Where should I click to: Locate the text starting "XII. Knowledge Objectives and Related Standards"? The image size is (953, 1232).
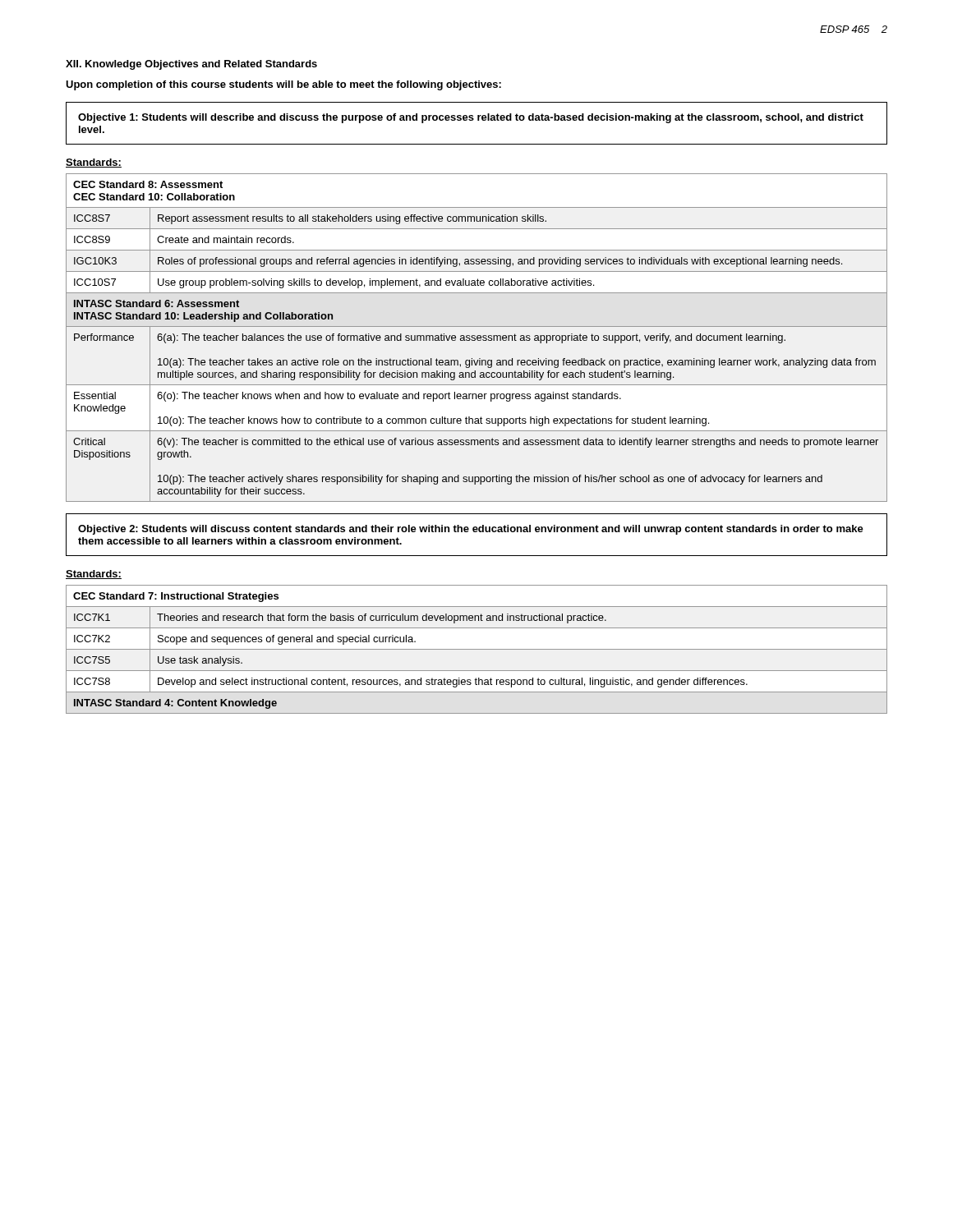point(192,64)
